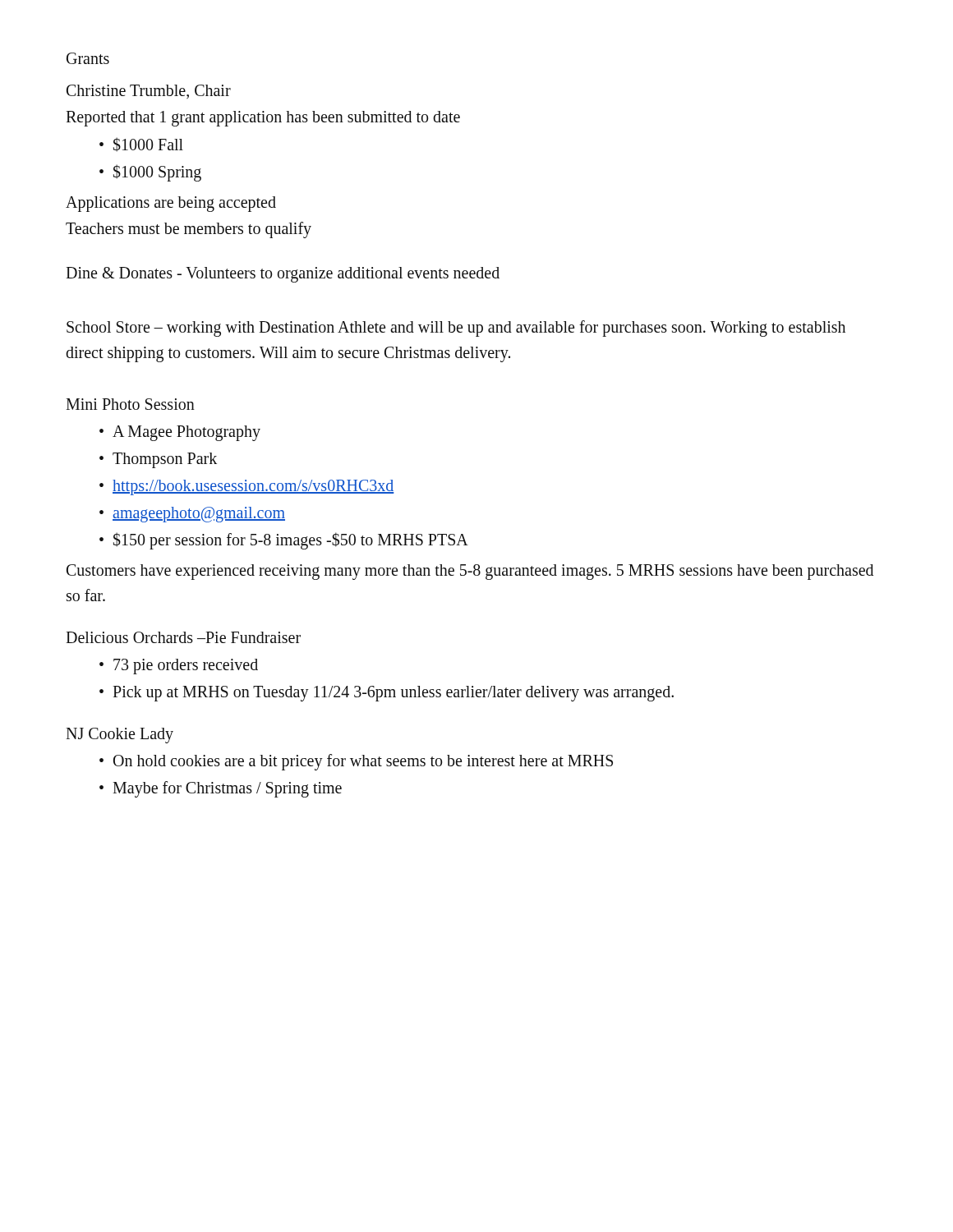
Task: Locate the block of text that opens with "•On hold cookies"
Action: point(493,761)
